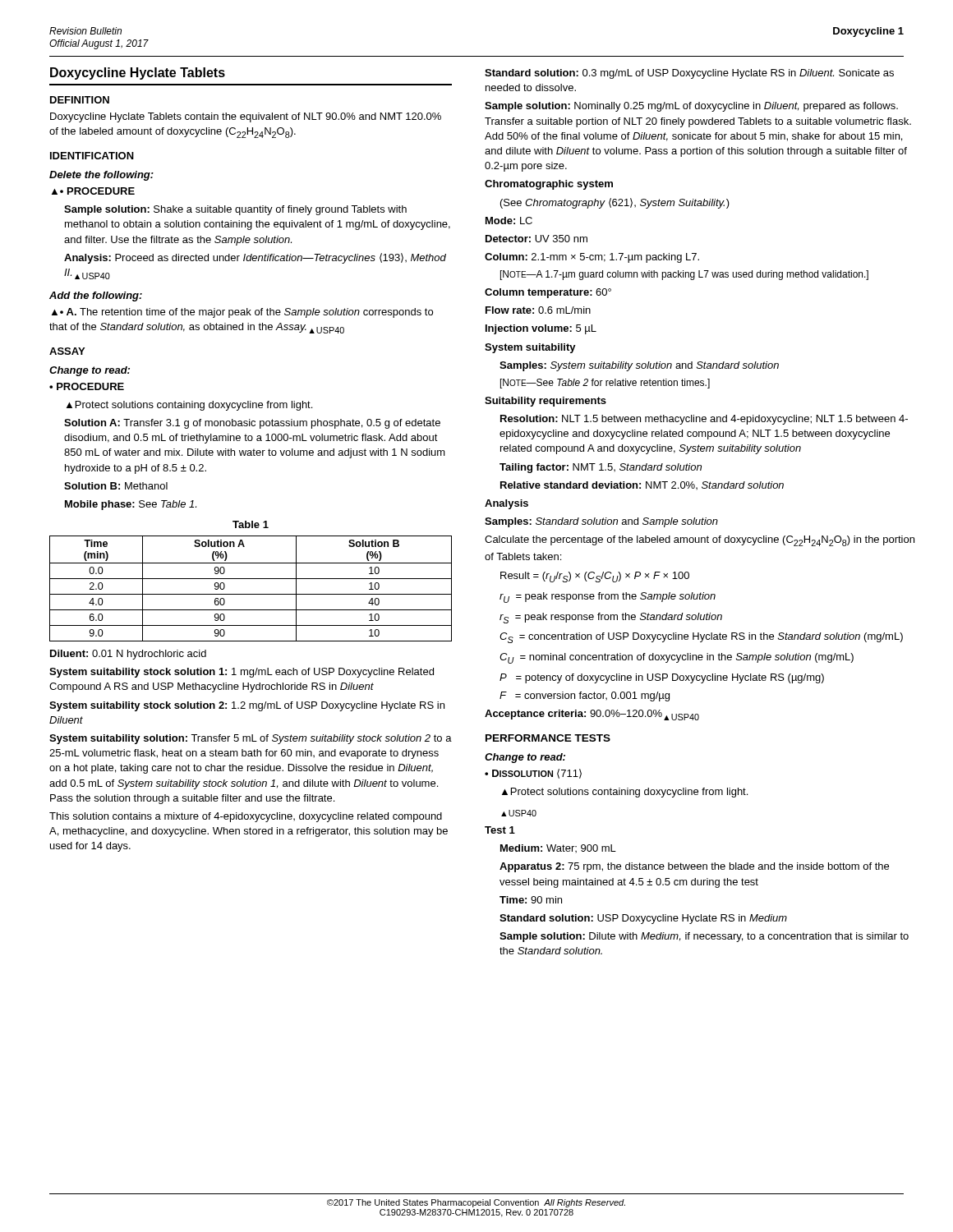Navigate to the block starting "rU = peak"

tap(702, 656)
